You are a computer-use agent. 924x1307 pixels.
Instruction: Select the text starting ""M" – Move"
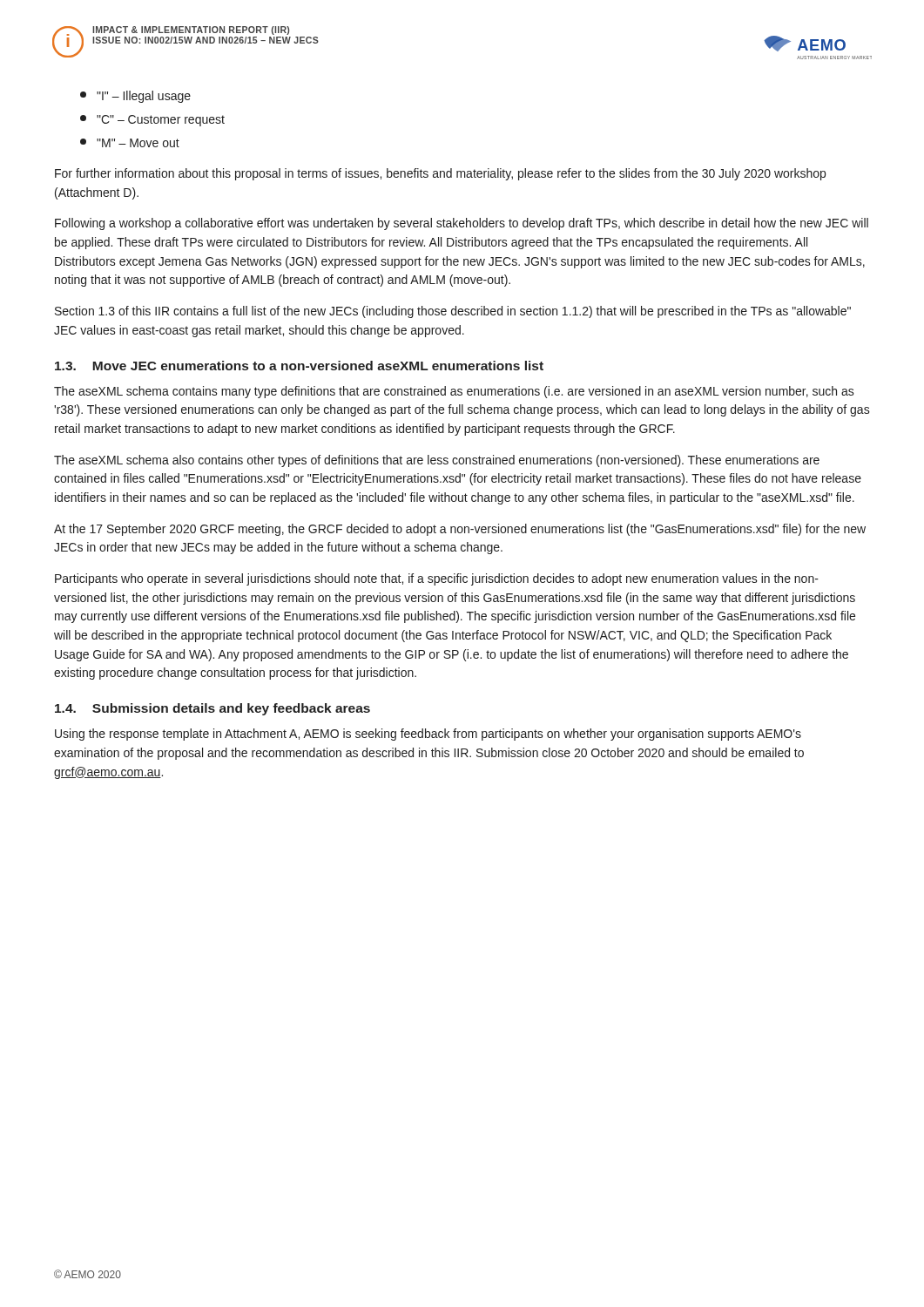tap(130, 143)
